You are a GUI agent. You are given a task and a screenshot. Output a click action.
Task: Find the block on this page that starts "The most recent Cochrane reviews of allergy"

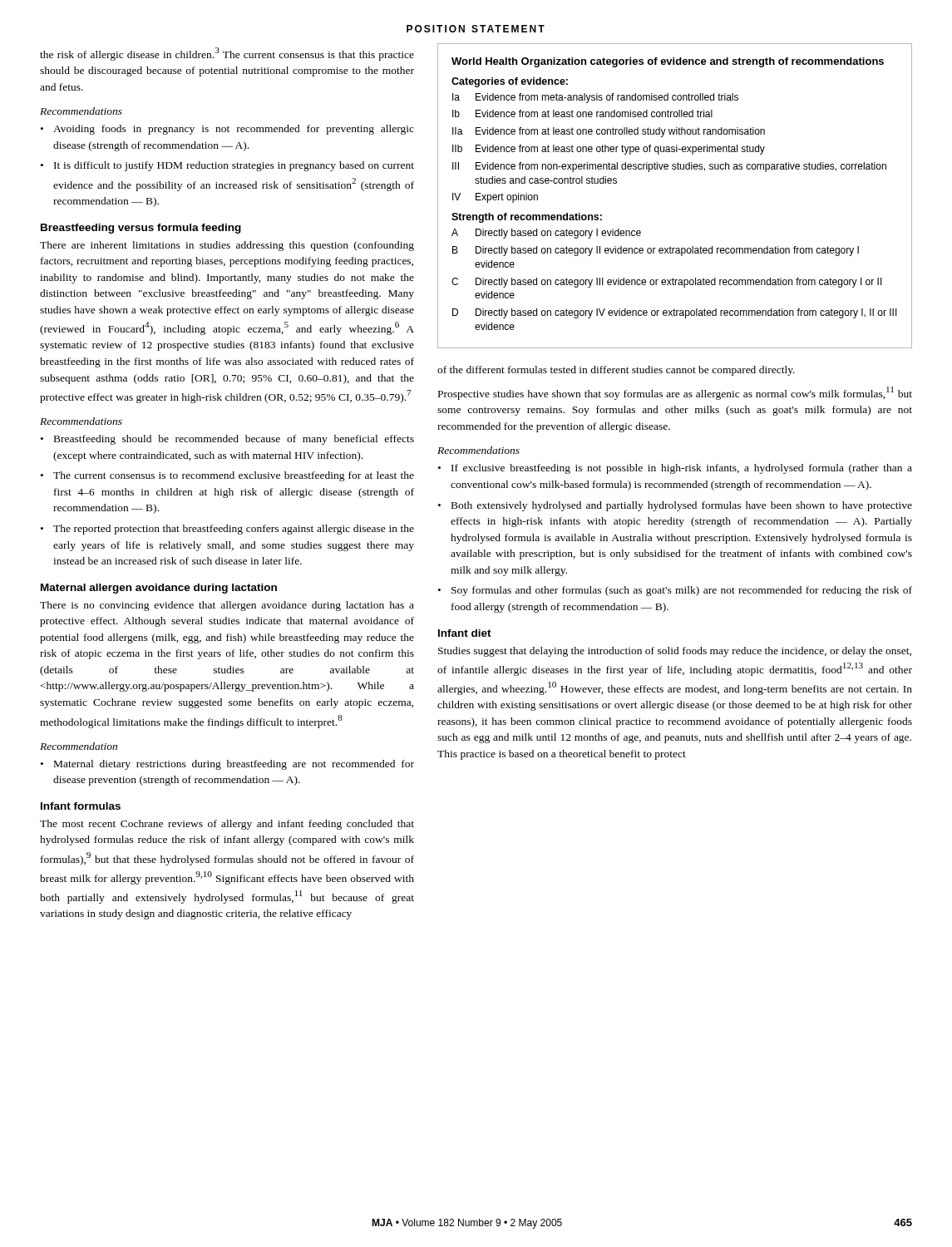(227, 868)
